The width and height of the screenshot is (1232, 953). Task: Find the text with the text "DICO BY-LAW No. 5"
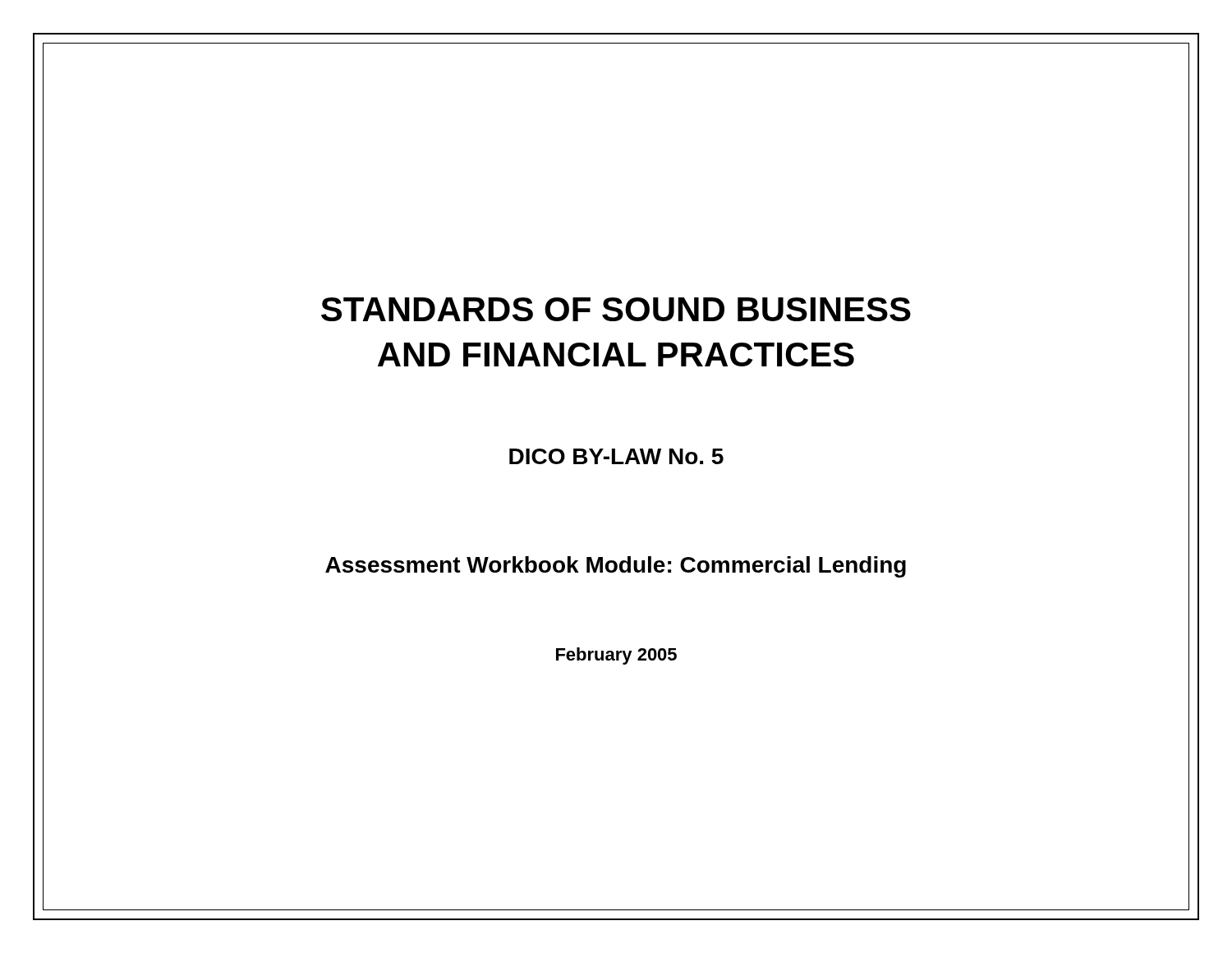pyautogui.click(x=616, y=456)
